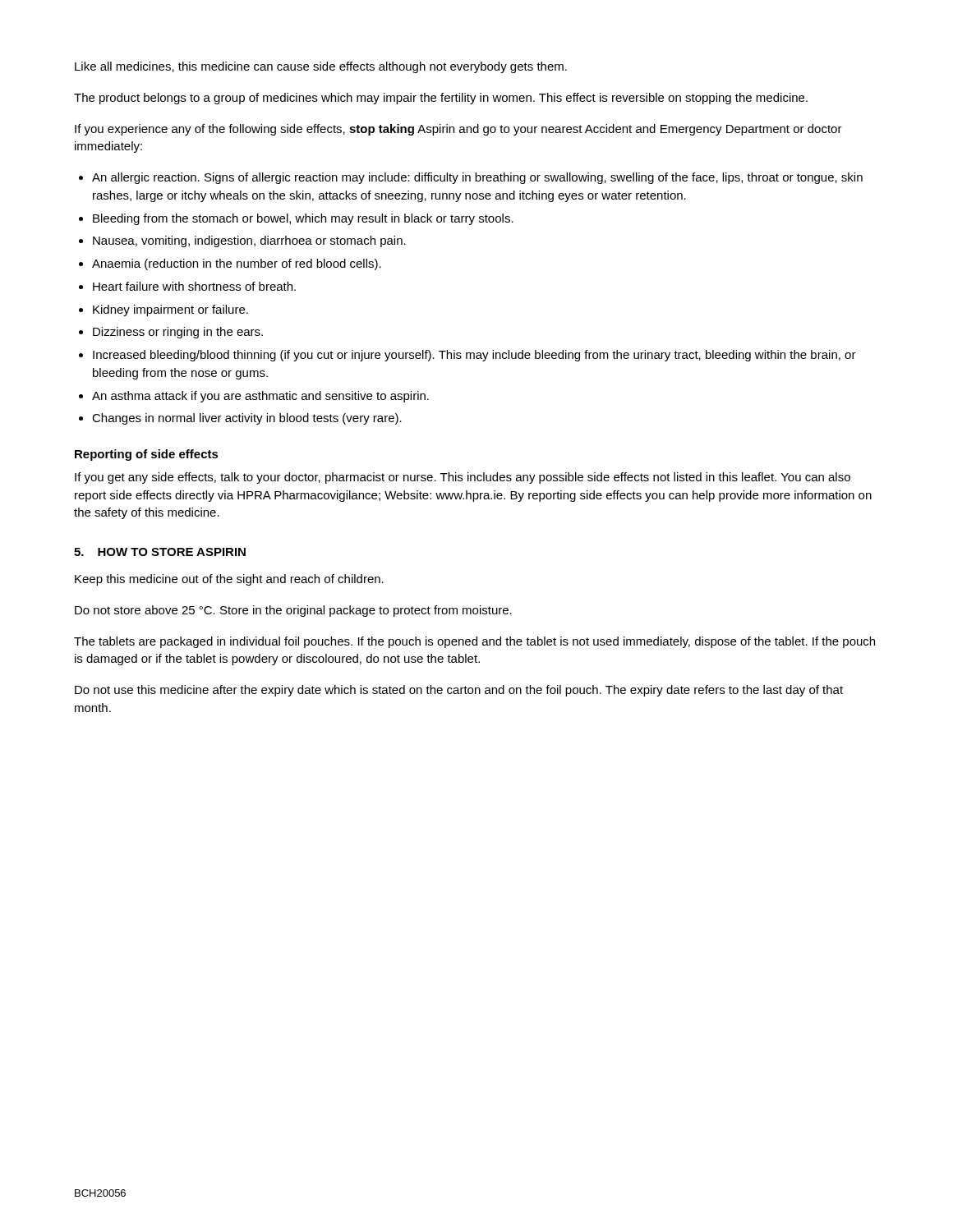Select the element starting "Kidney impairment or failure."
The width and height of the screenshot is (953, 1232).
click(x=170, y=309)
